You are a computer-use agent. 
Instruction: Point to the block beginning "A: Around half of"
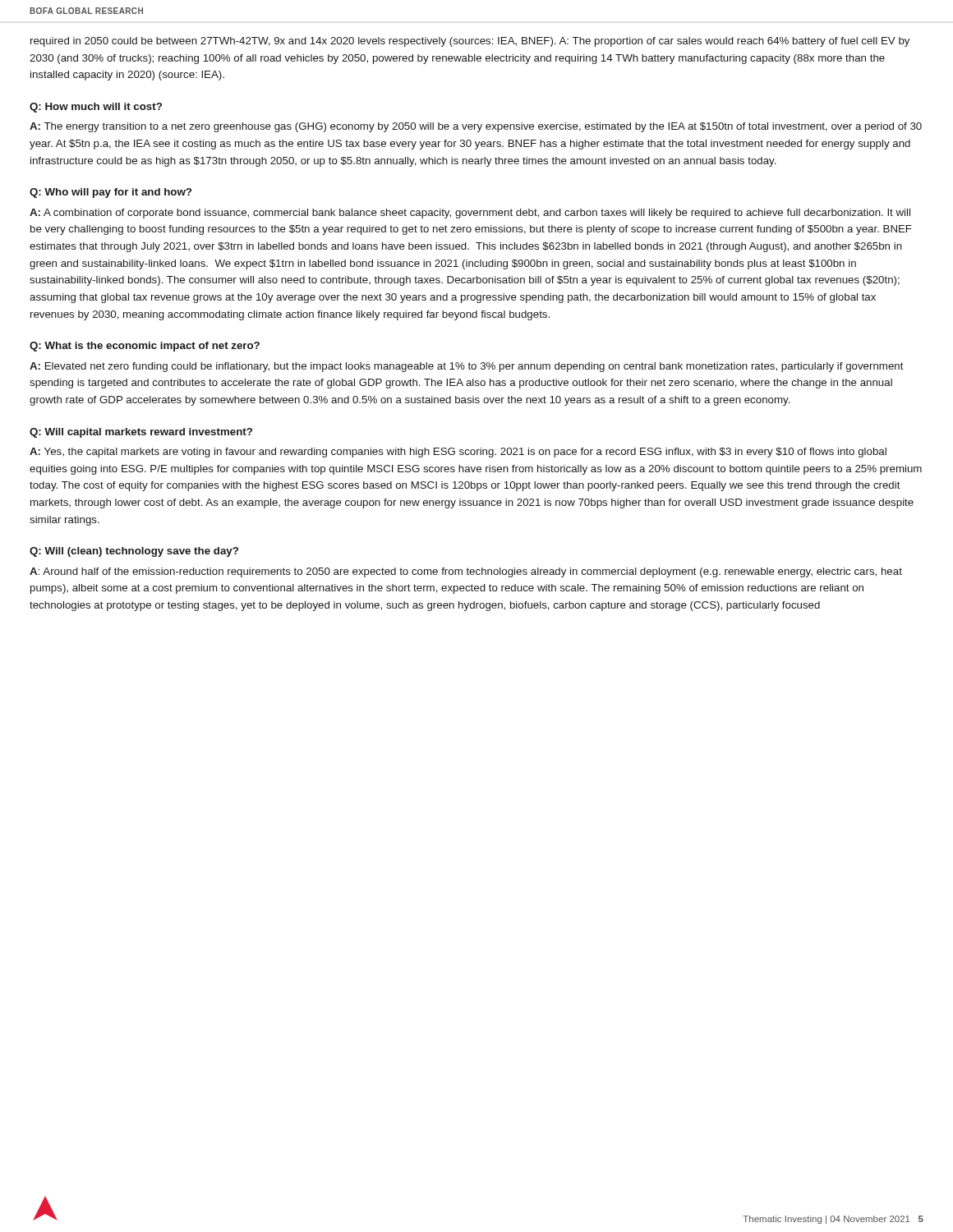coord(466,588)
